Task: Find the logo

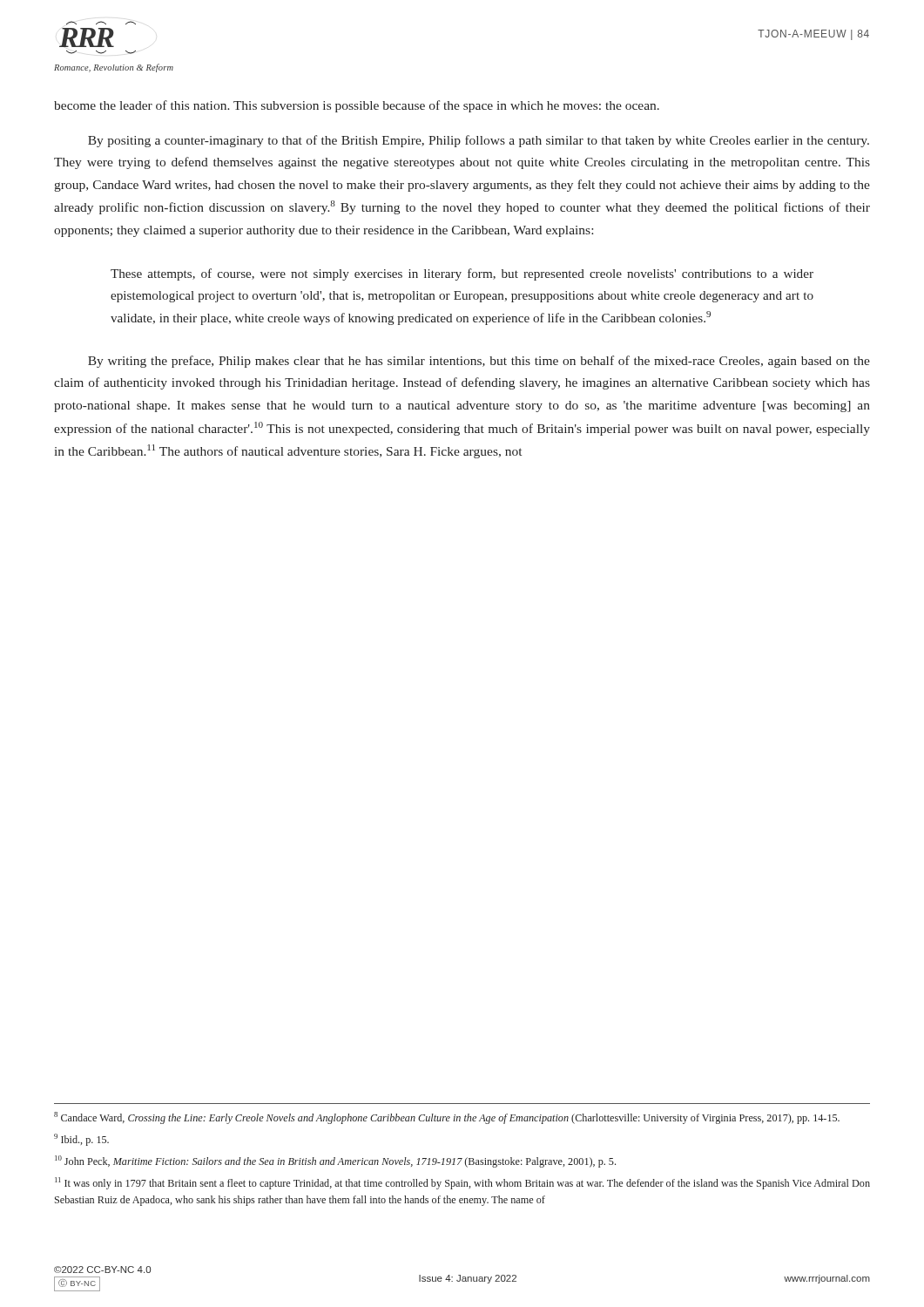Action: coord(121,44)
